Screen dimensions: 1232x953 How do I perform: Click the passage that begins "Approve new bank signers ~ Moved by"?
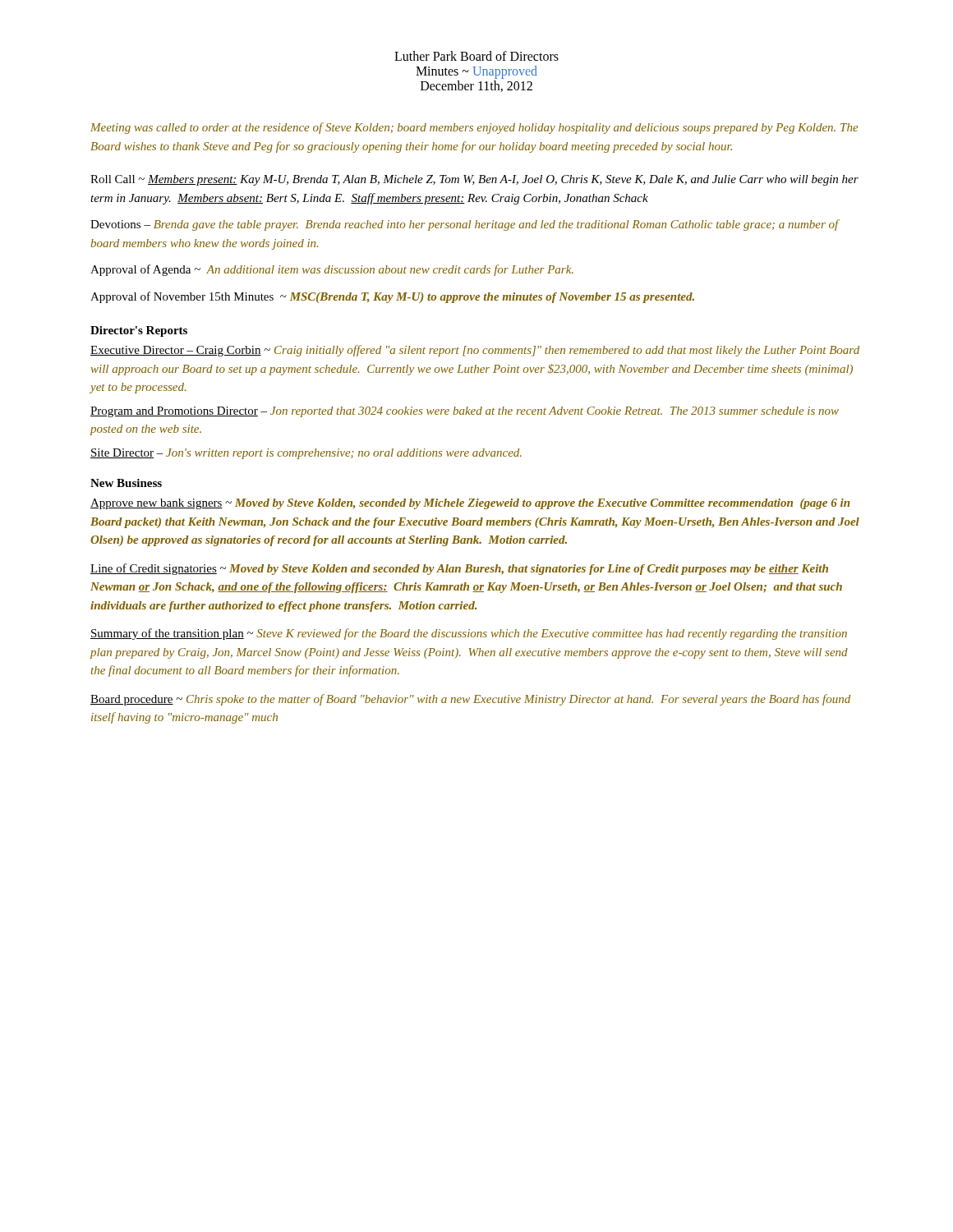(x=475, y=521)
